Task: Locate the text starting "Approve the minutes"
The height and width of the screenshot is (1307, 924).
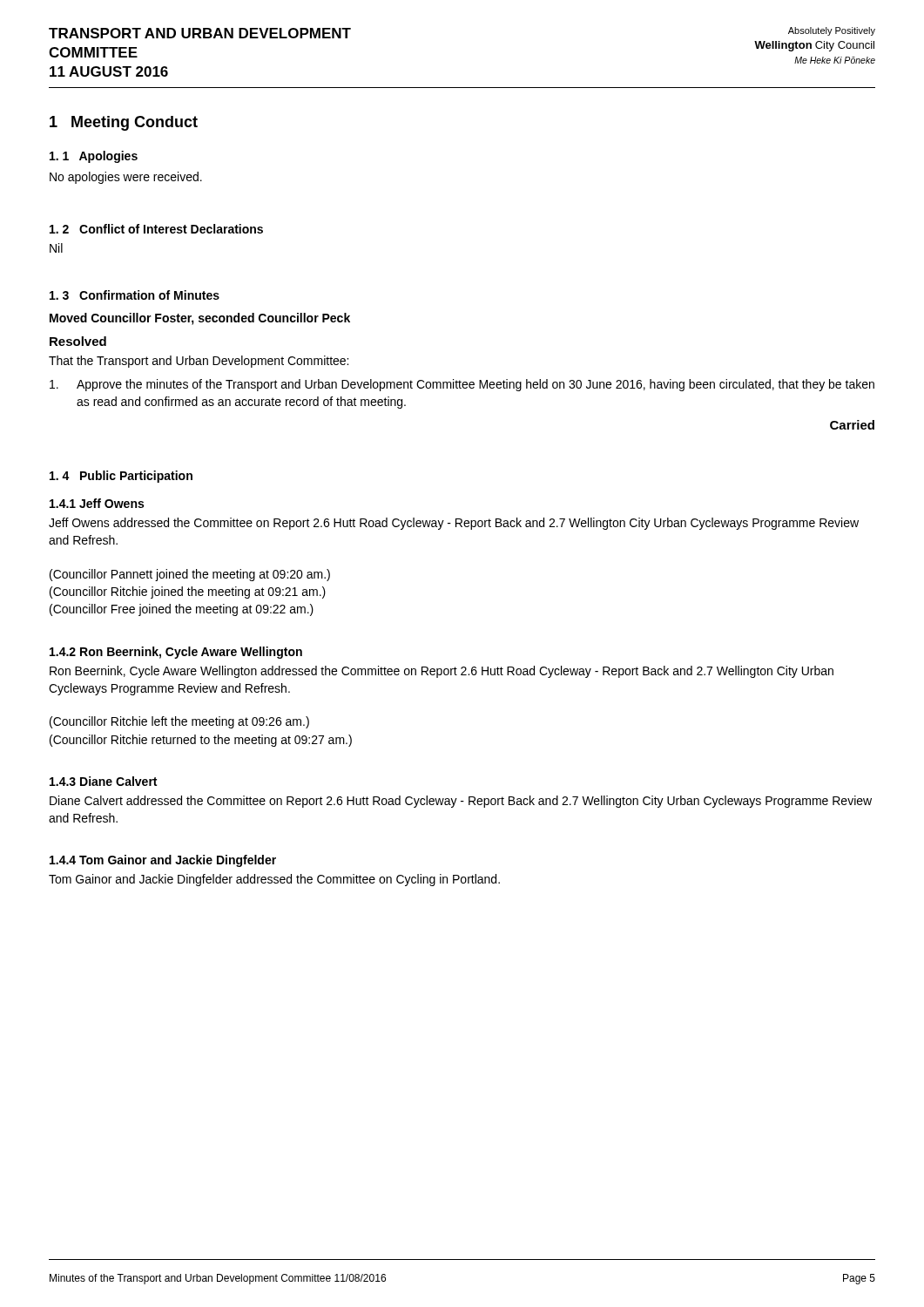Action: pos(462,393)
